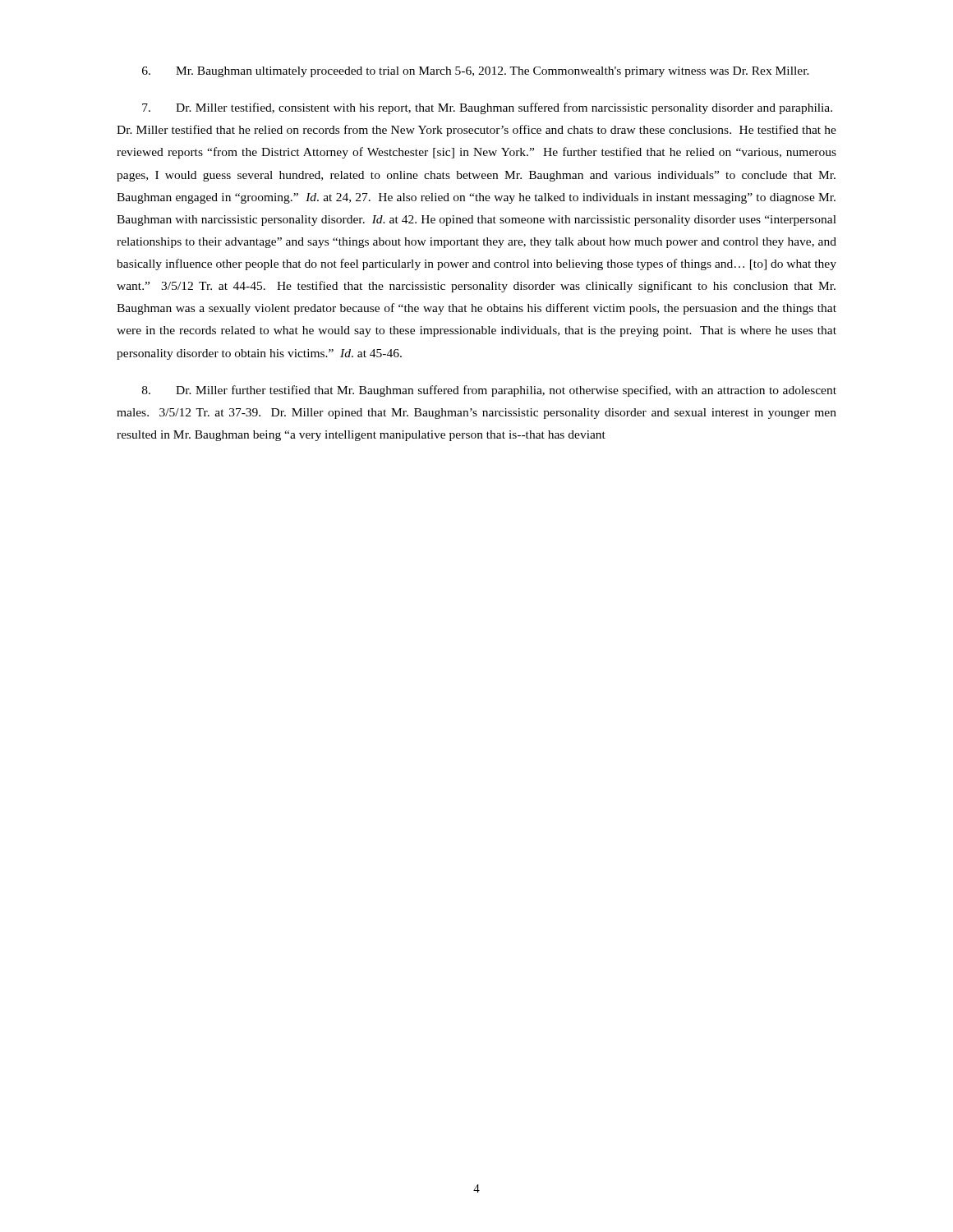The height and width of the screenshot is (1232, 953).
Task: Find the list item that says "6.Mr. Baughman ultimately proceeded"
Action: 476,70
